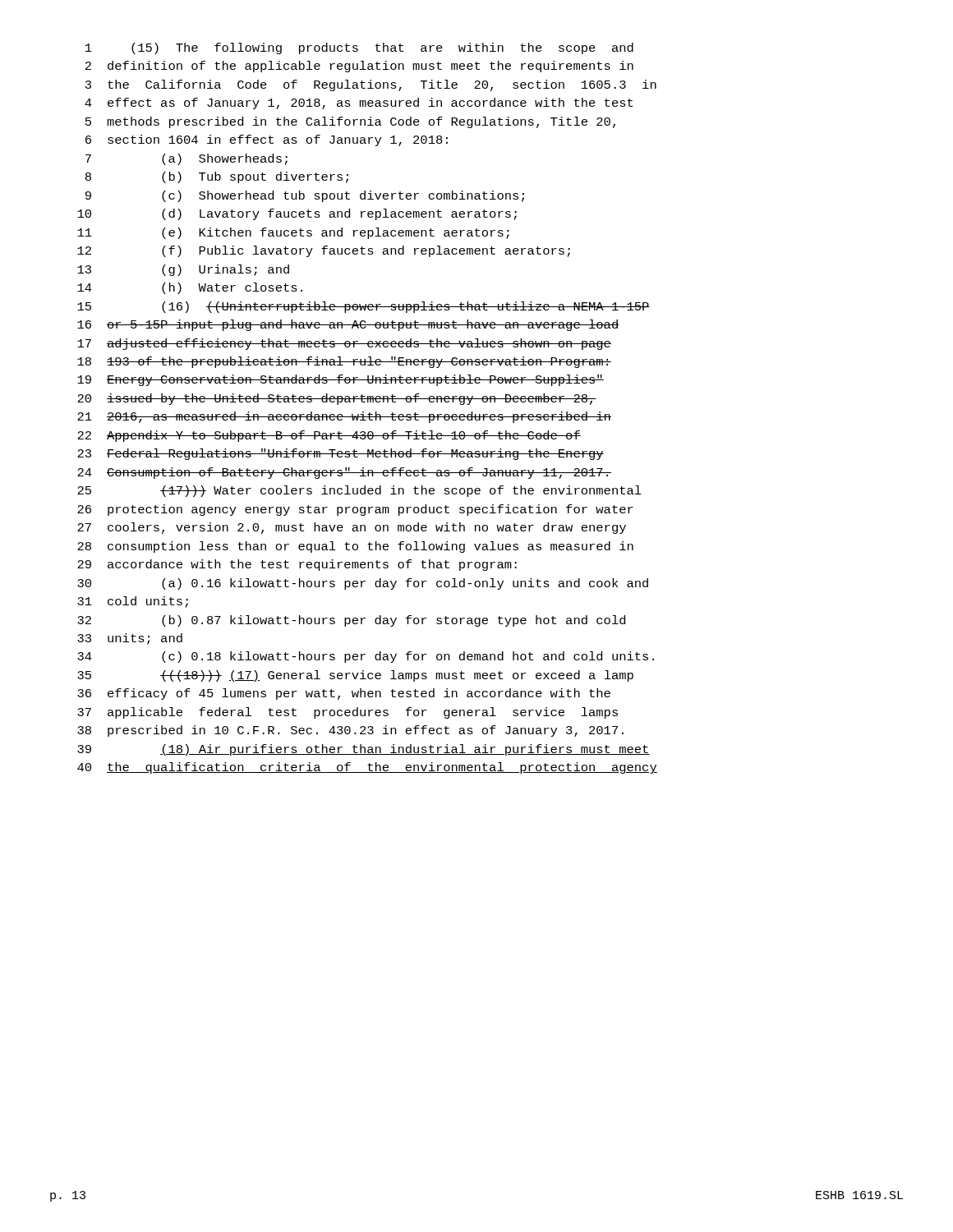Find the list item that reads "34 (c) 0.18 kilowatt-hours"

coord(476,658)
